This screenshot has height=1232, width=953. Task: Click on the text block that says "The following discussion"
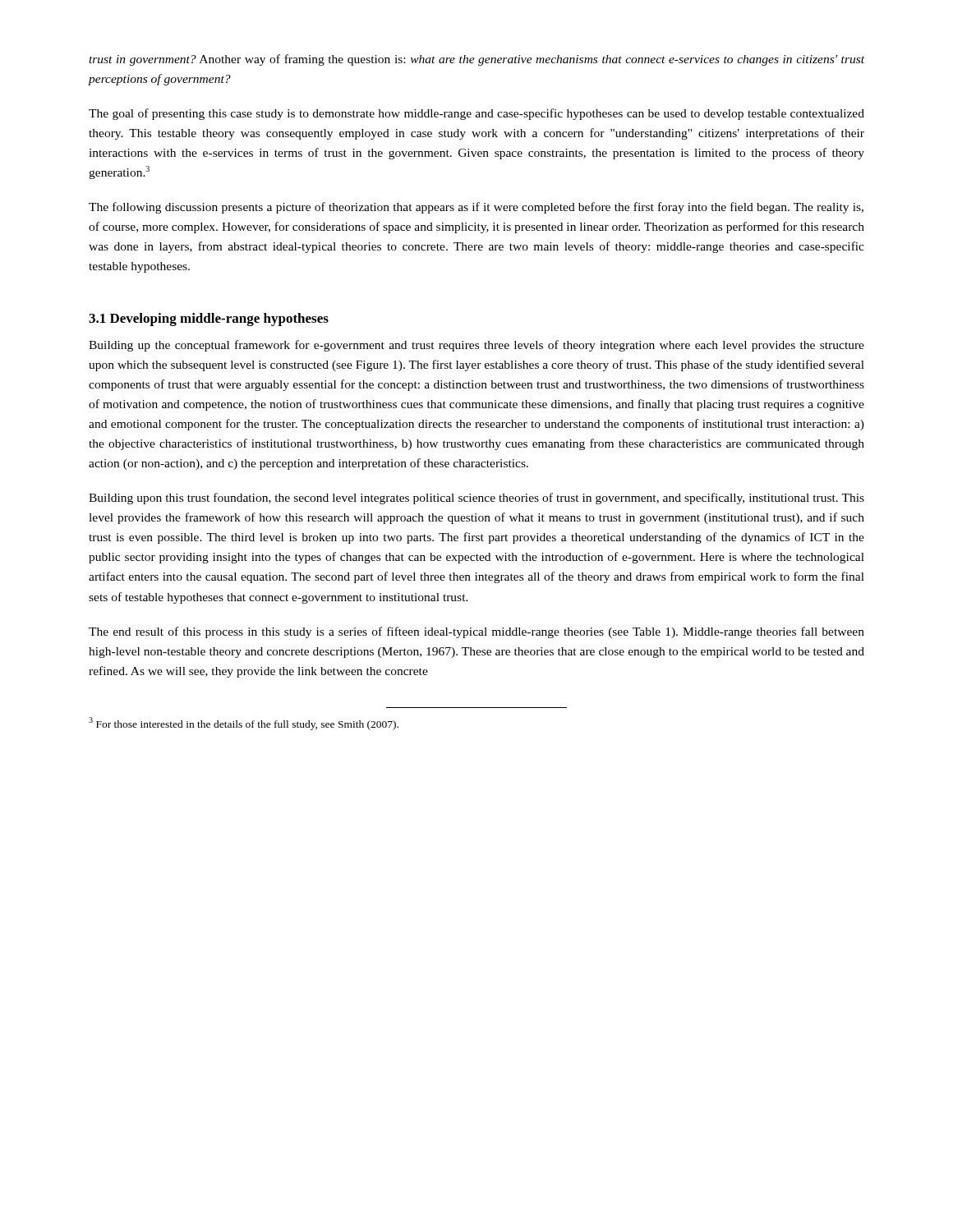pyautogui.click(x=476, y=236)
